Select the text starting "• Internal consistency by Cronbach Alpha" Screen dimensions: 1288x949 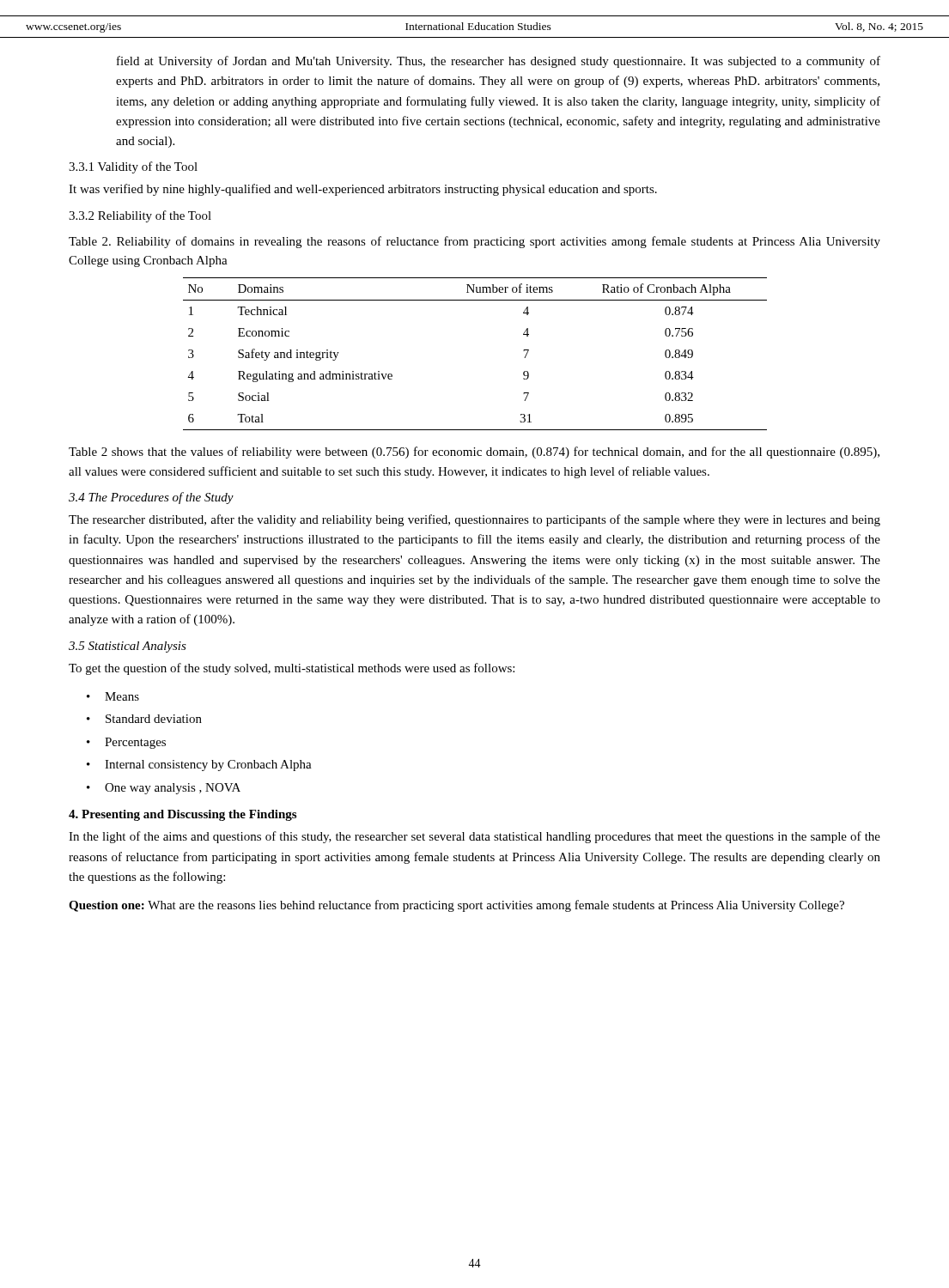pyautogui.click(x=199, y=765)
